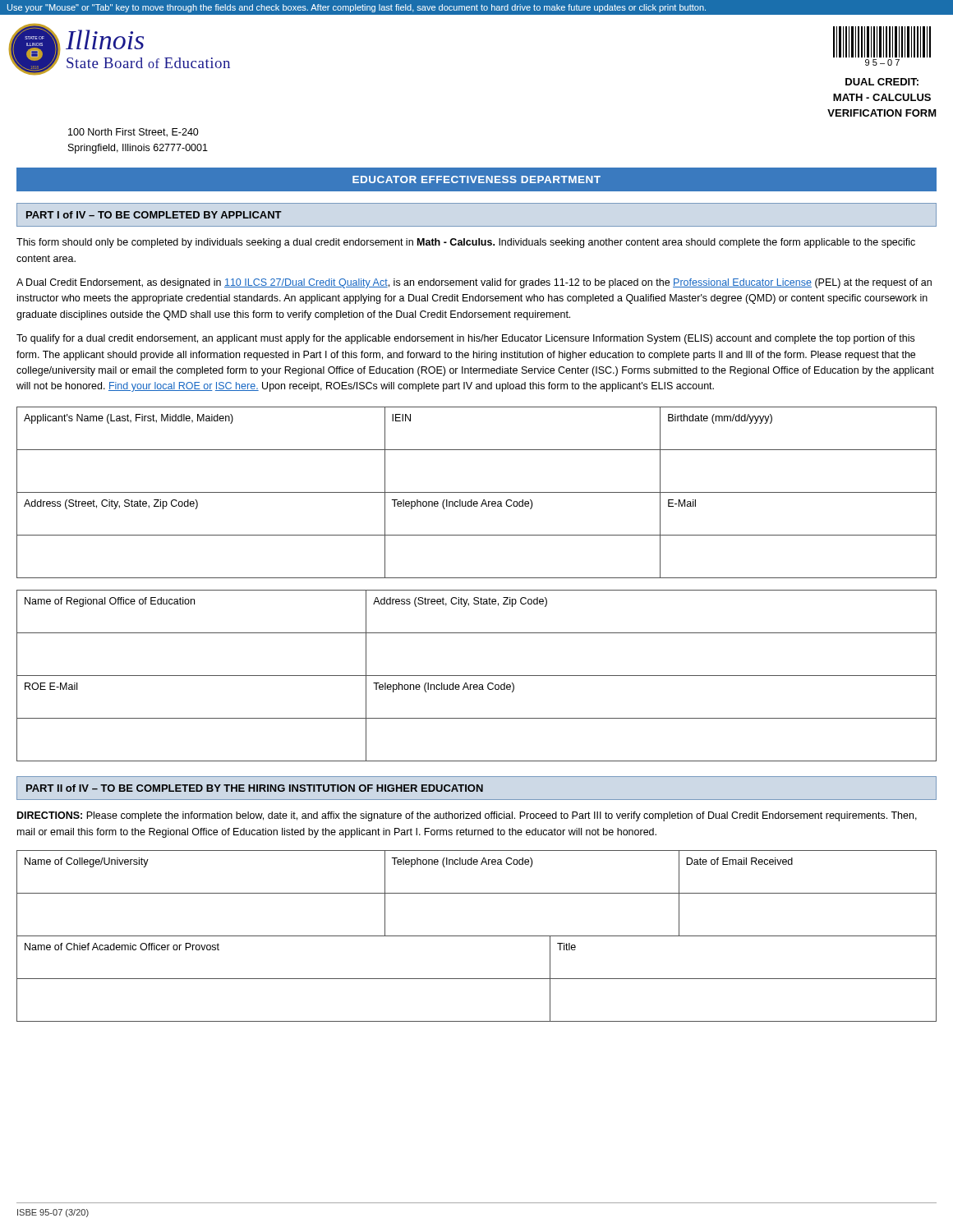Click on the text block containing "100 North First Street,"
This screenshot has height=1232, width=953.
coord(138,140)
